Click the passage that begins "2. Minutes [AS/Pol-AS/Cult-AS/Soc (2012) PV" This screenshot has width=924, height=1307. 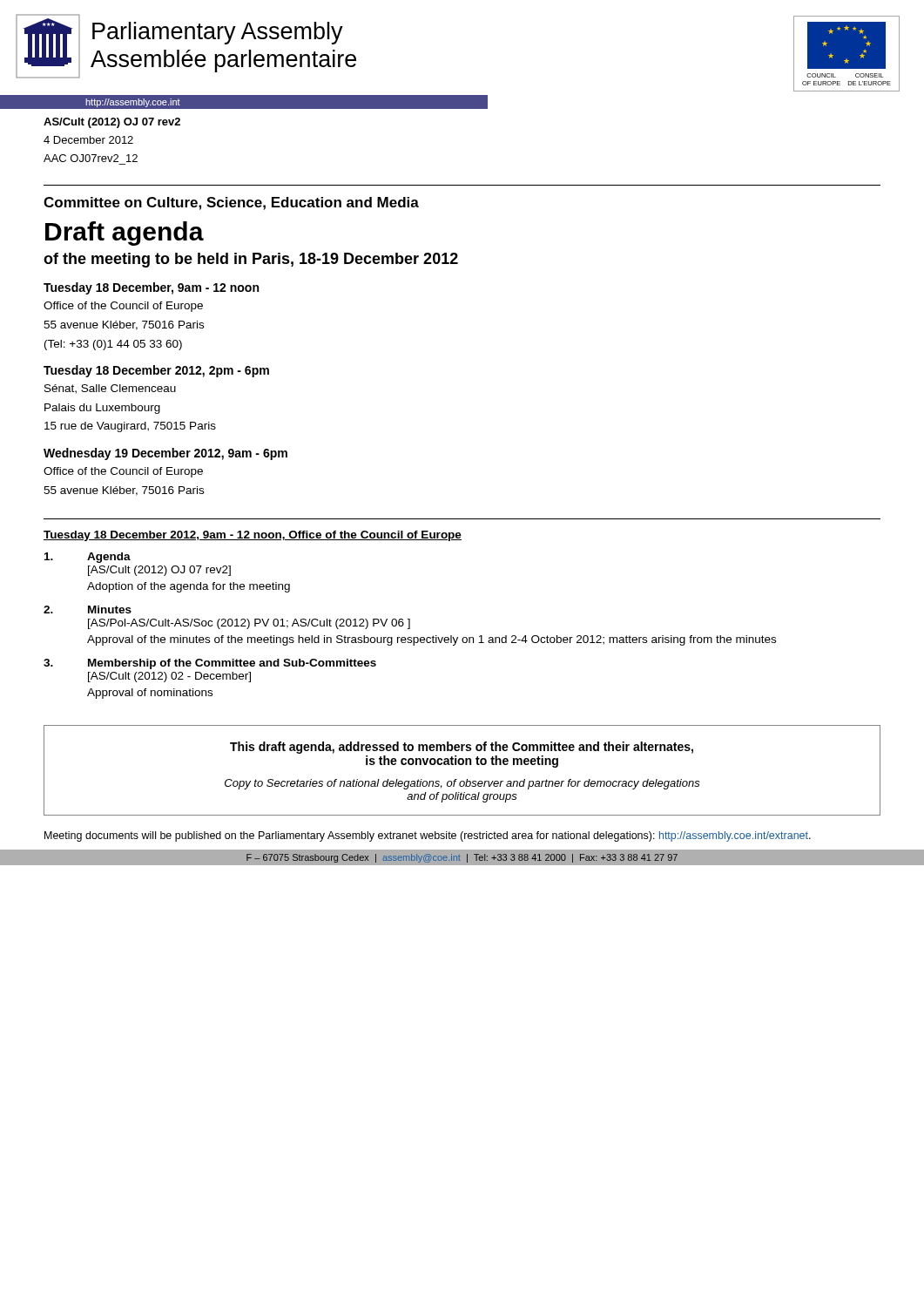click(x=410, y=624)
